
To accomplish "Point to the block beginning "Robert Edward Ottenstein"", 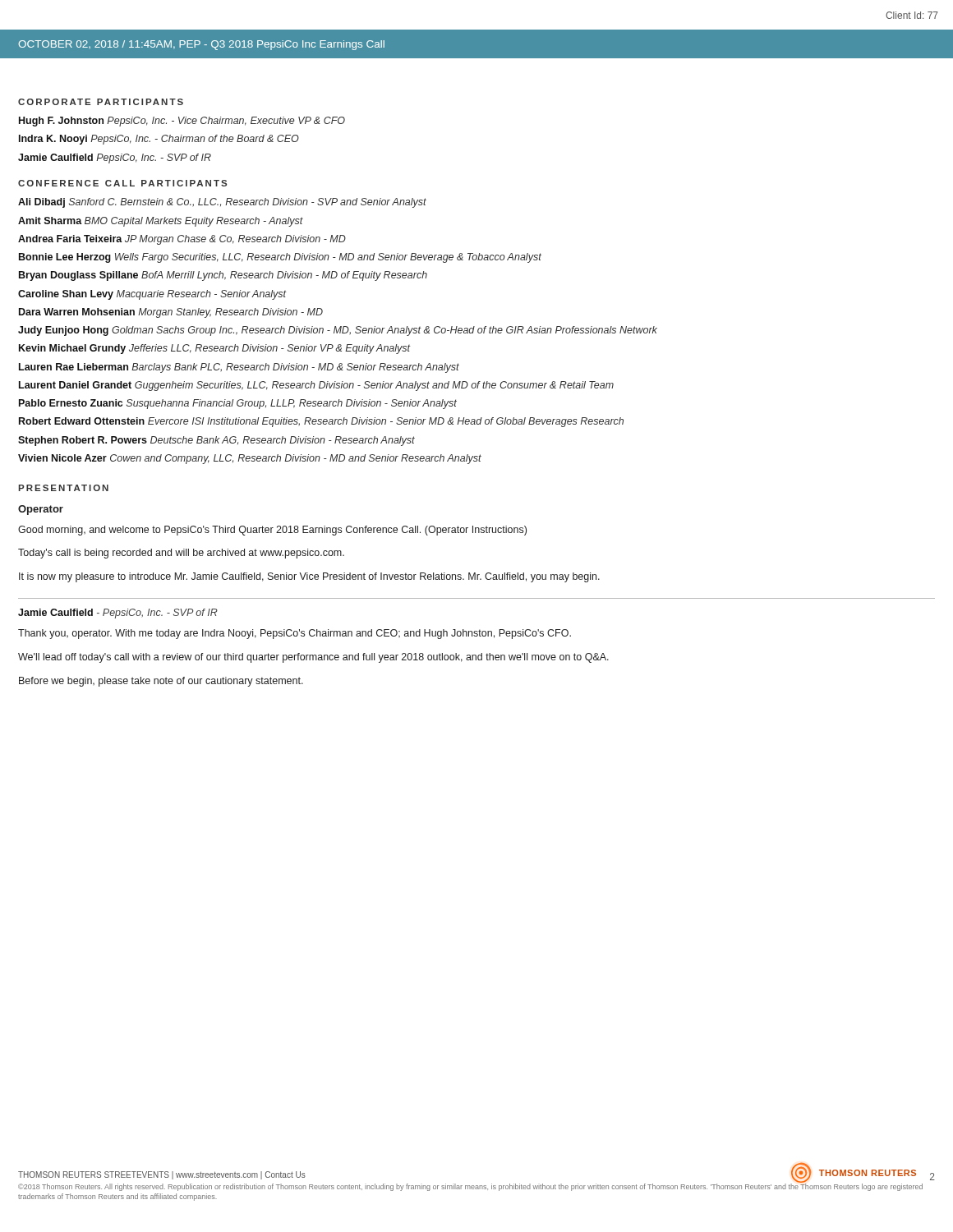I will (321, 422).
